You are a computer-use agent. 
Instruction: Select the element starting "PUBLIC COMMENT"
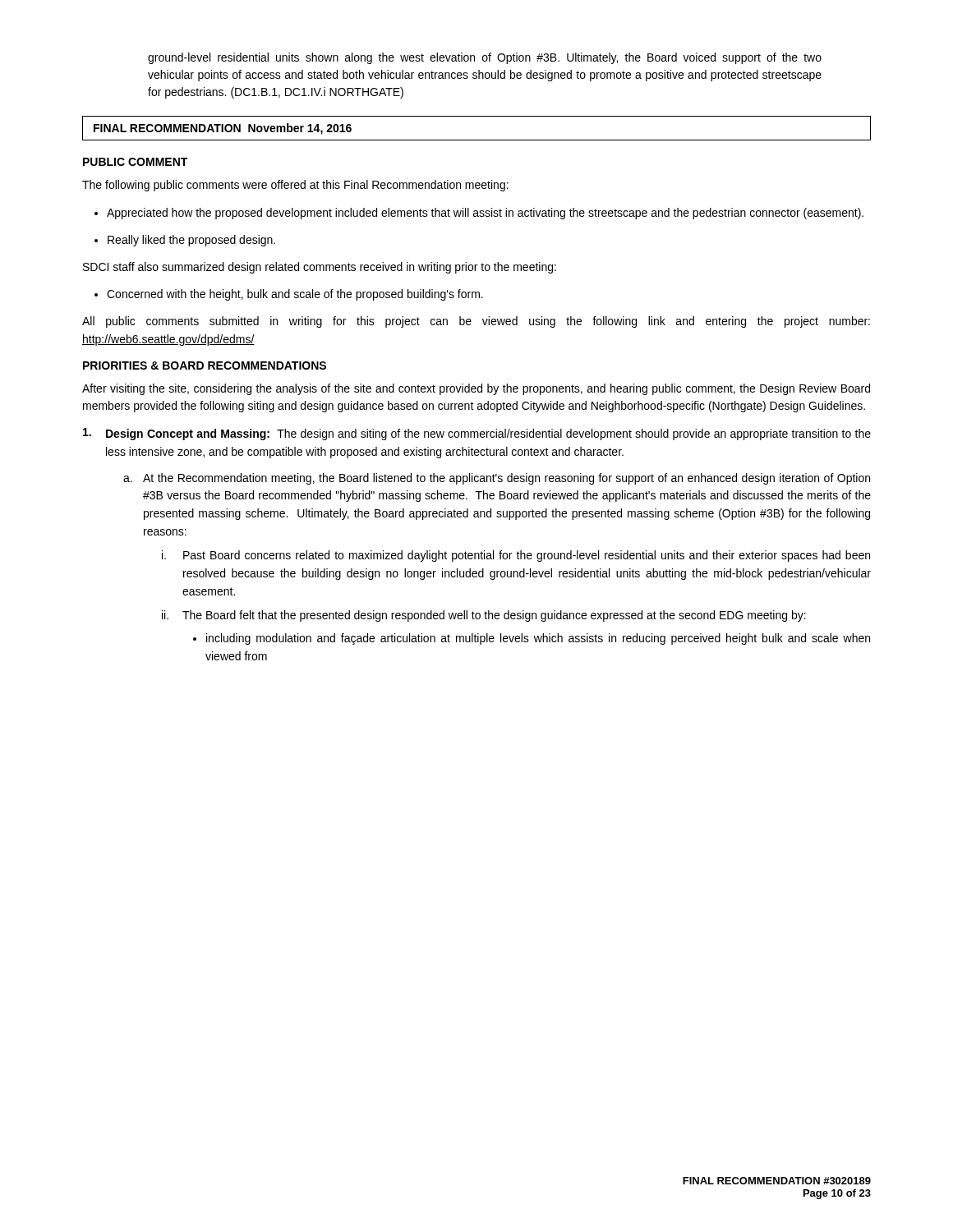coord(135,162)
